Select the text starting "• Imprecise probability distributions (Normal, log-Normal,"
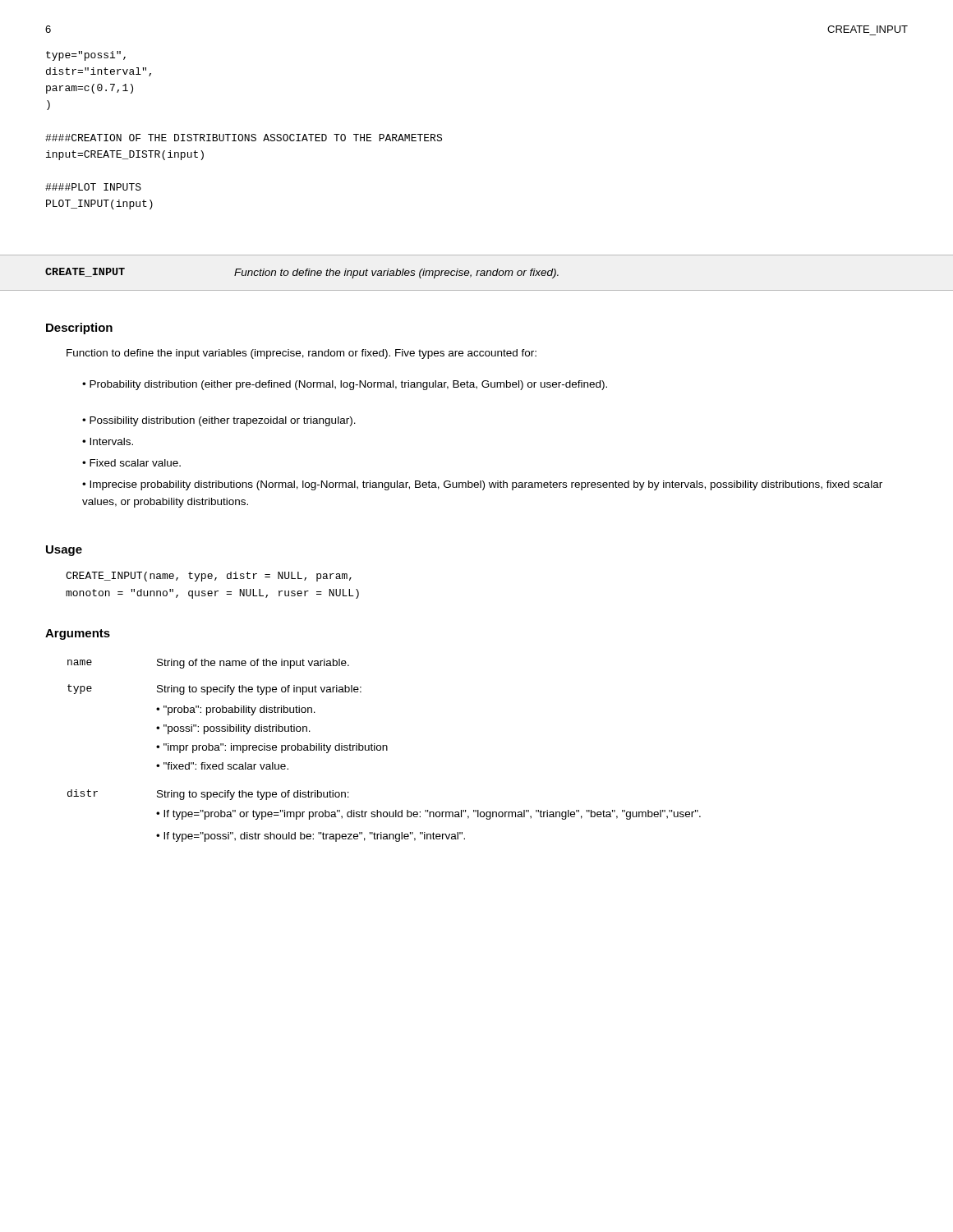 [482, 493]
